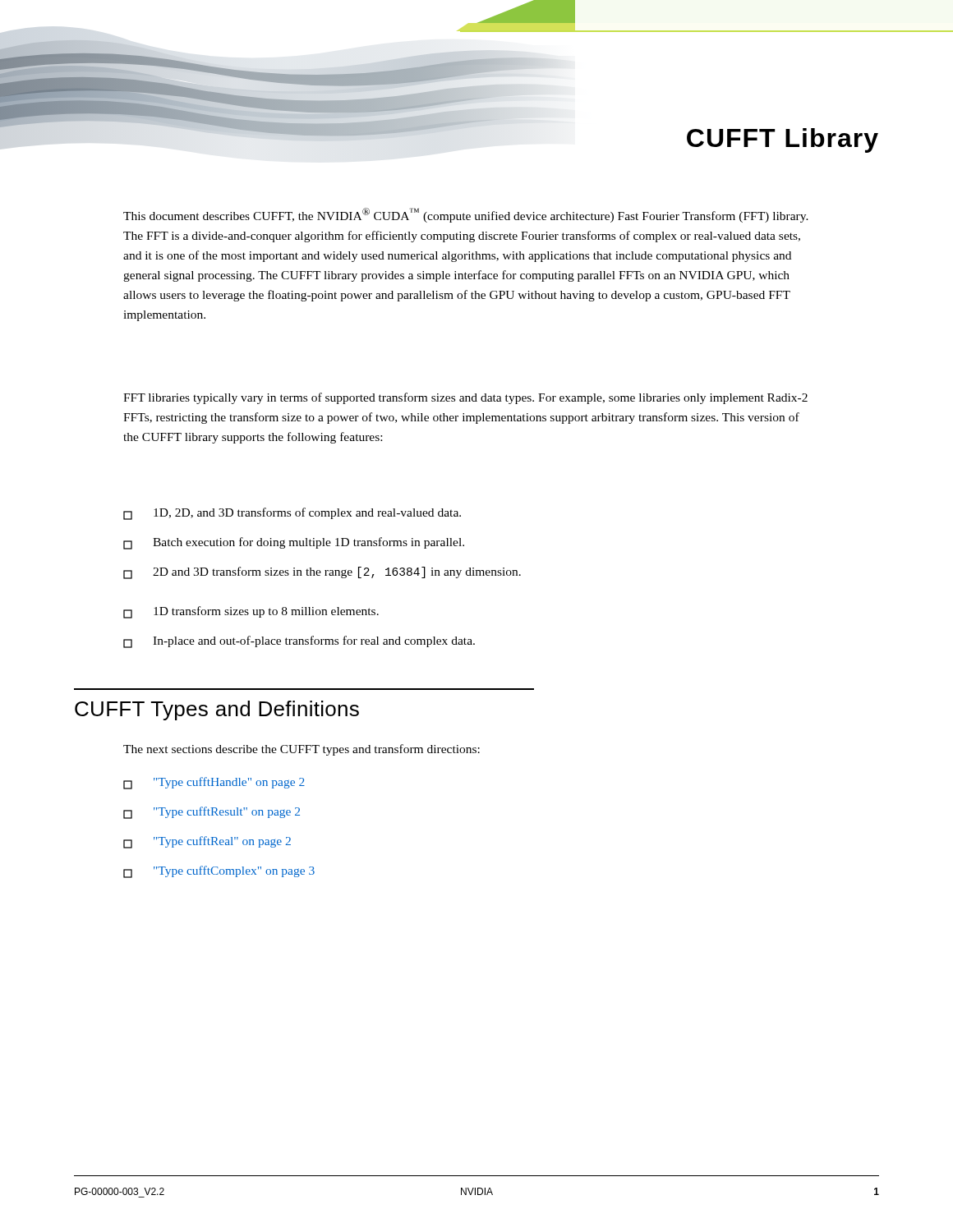Select the text block starting "1D transform sizes up to"
This screenshot has height=1232, width=953.
tap(251, 613)
